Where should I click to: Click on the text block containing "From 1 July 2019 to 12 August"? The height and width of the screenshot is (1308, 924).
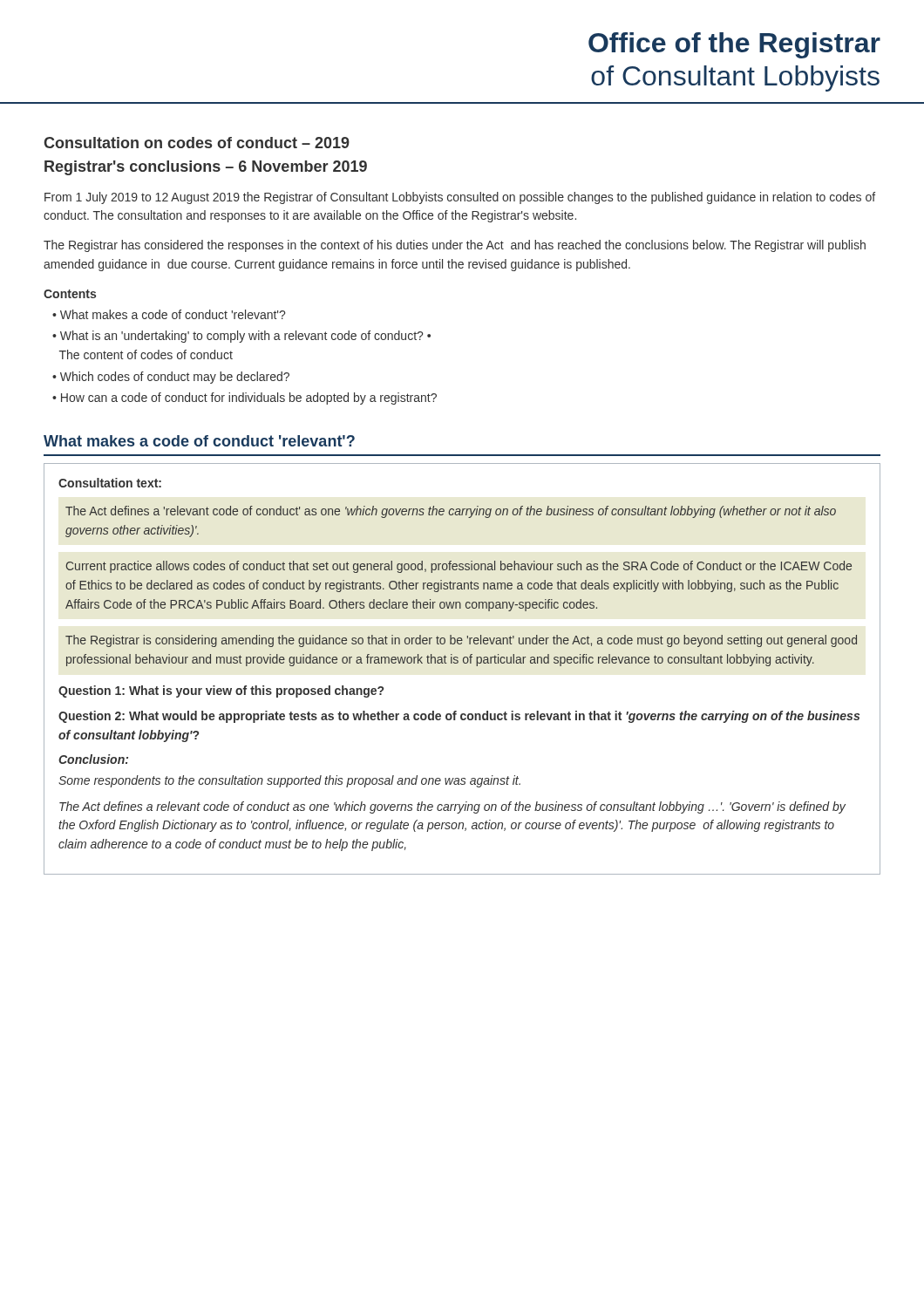tap(459, 206)
